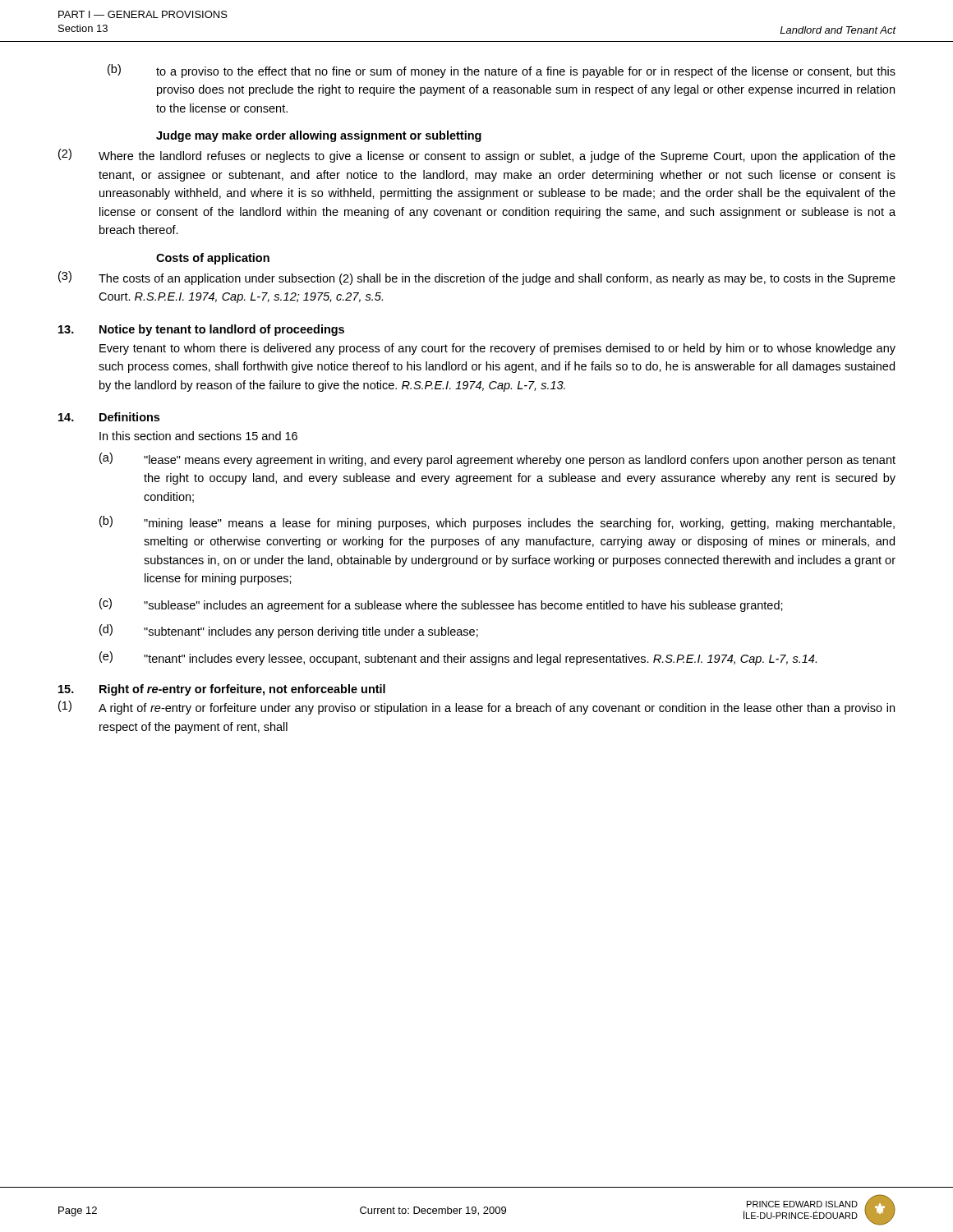Click on the text starting "In this section and sections 15"
Viewport: 953px width, 1232px height.
click(198, 436)
